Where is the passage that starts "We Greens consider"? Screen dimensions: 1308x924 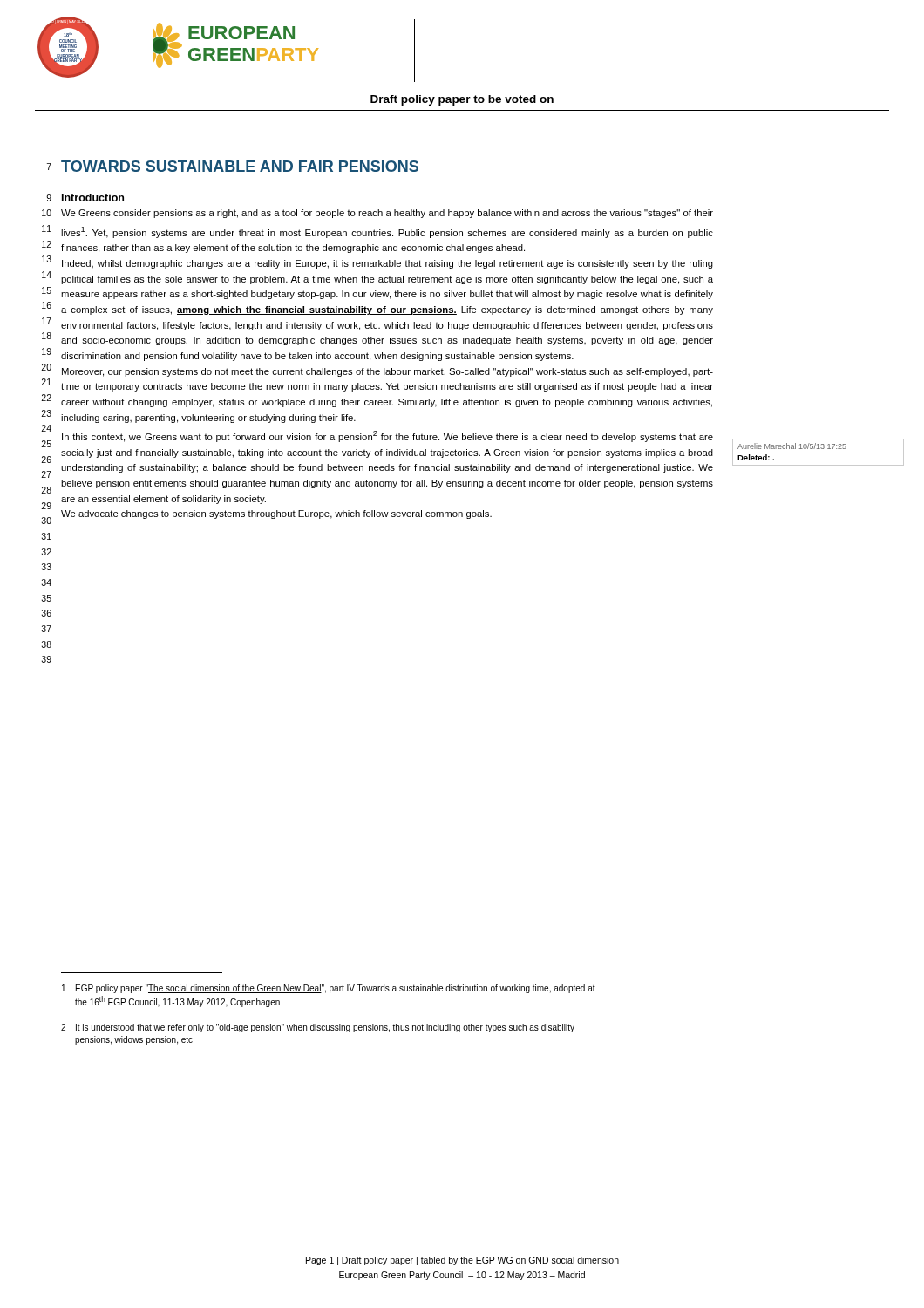[387, 230]
